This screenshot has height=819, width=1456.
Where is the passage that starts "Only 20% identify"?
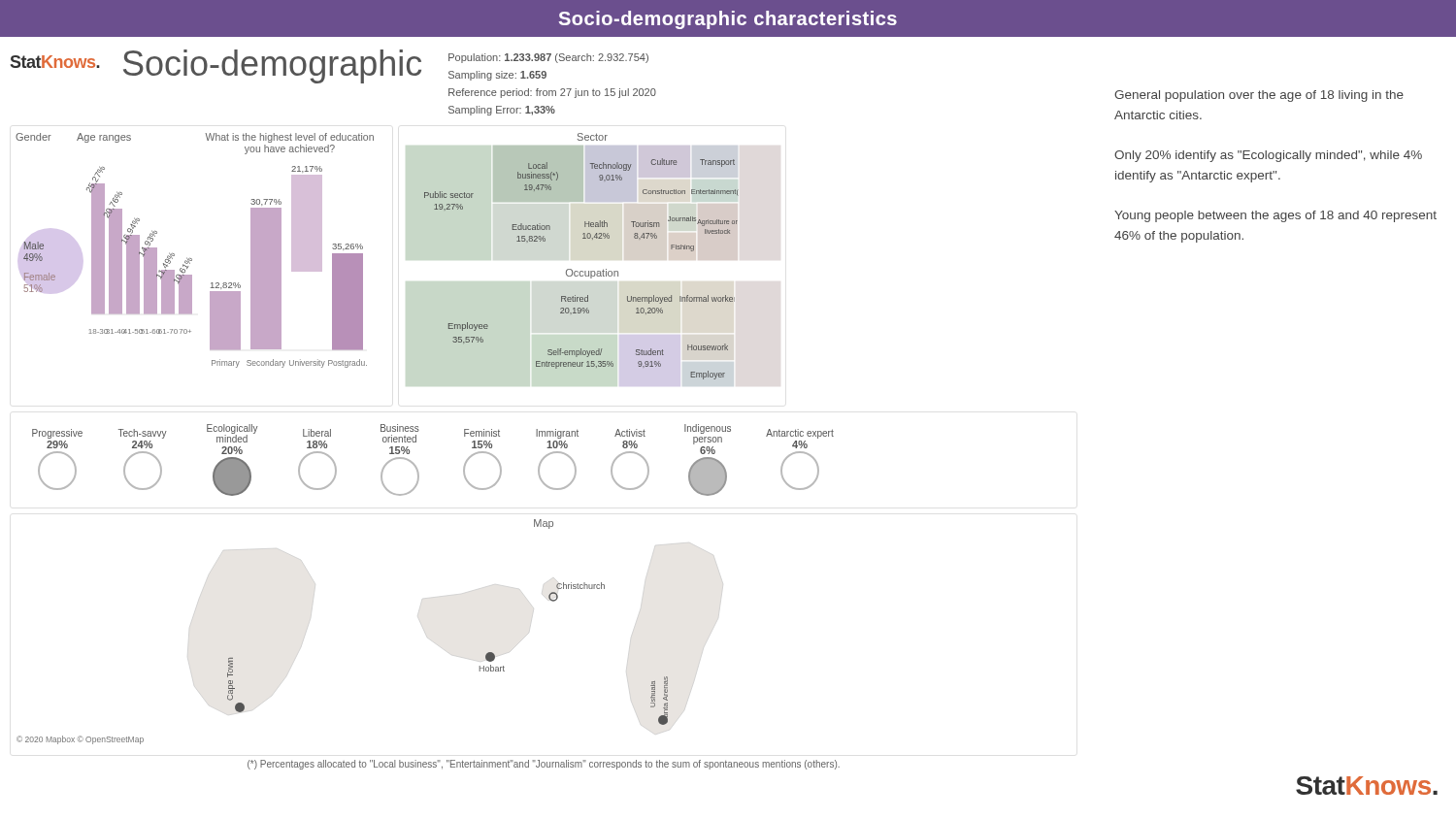[1268, 165]
